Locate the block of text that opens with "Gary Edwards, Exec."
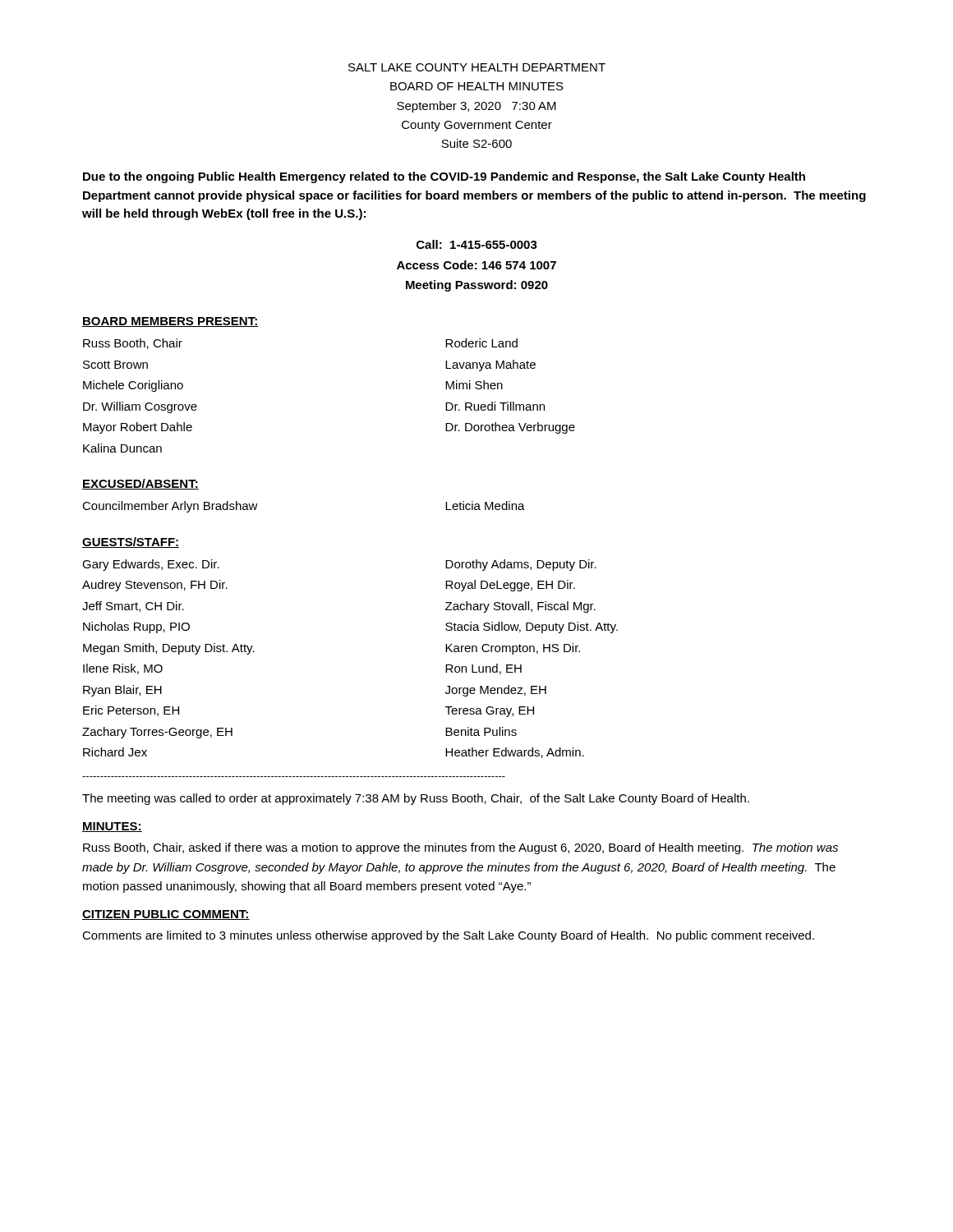The image size is (953, 1232). pos(476,658)
